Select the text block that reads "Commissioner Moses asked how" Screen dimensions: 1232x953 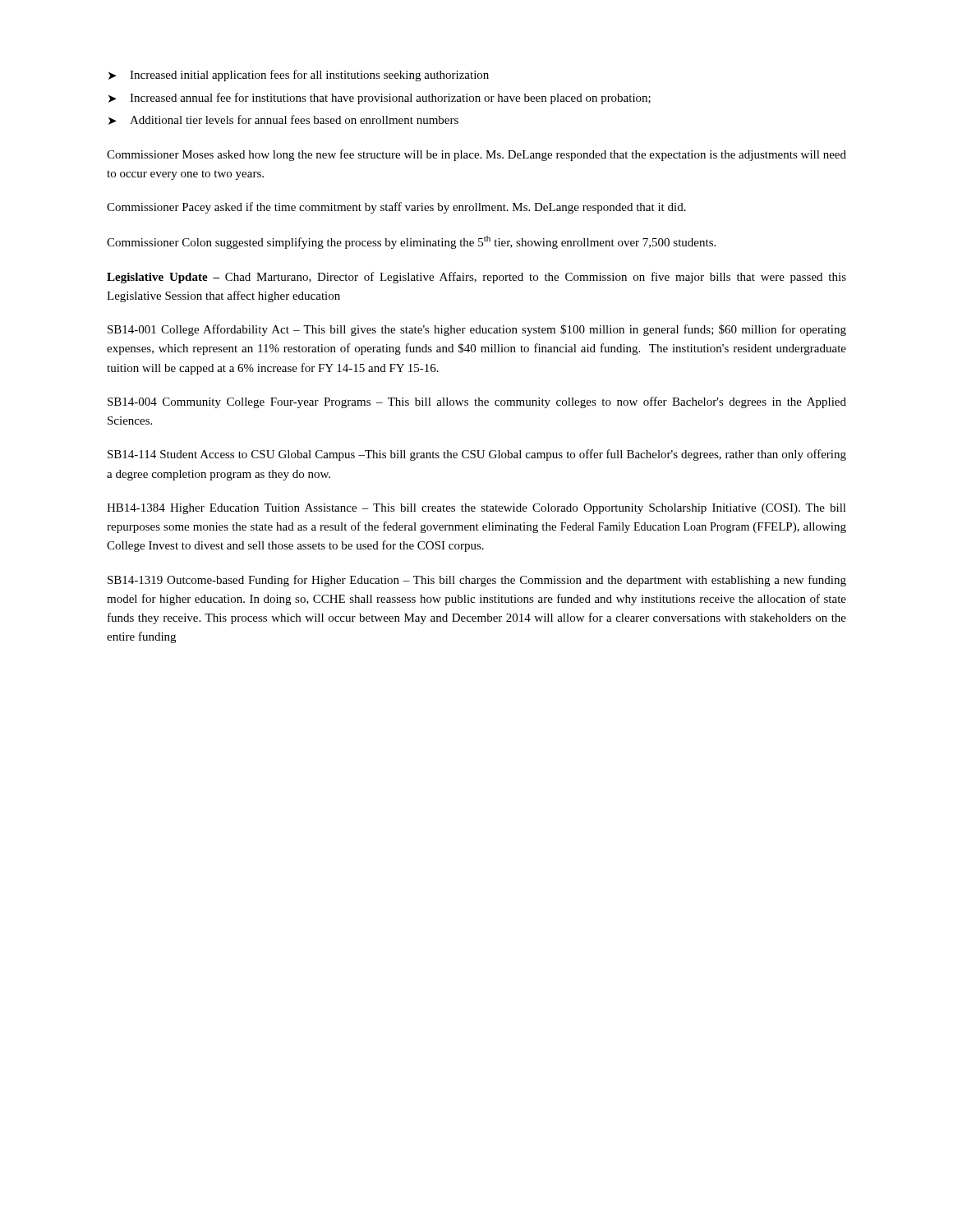(476, 164)
